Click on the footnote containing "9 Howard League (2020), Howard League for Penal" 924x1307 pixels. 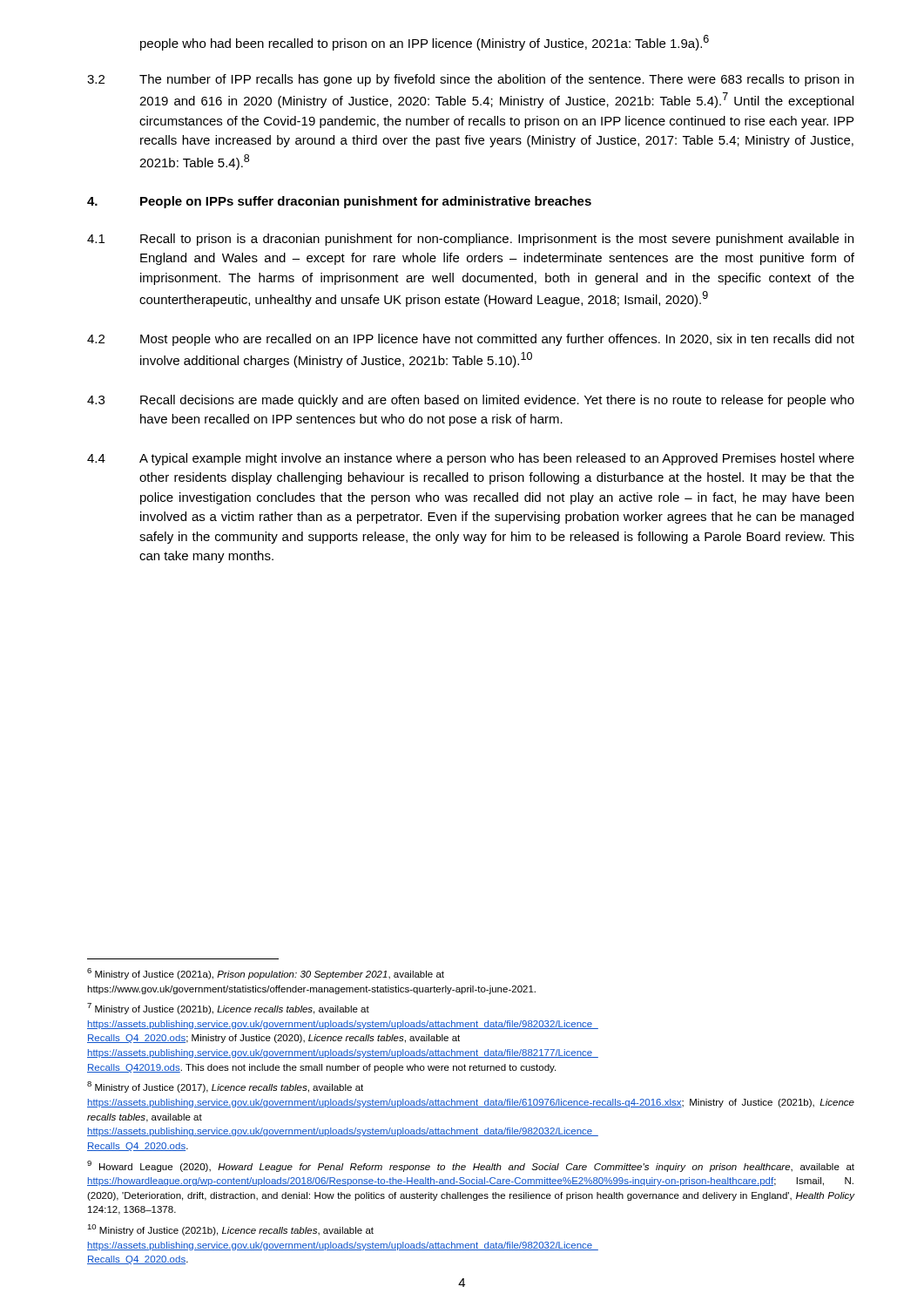(x=471, y=1186)
